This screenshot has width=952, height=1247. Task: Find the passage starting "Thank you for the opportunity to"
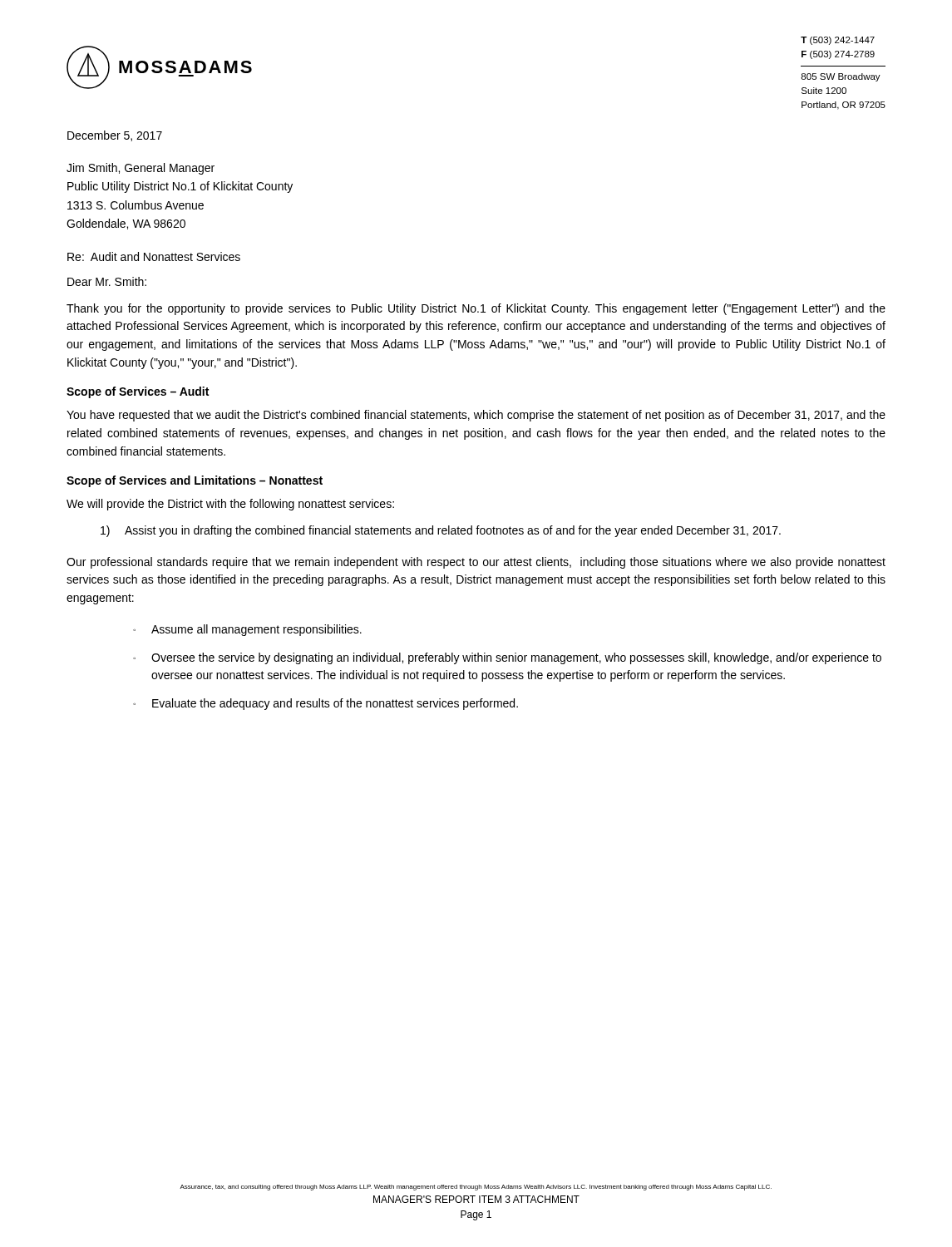tap(476, 335)
